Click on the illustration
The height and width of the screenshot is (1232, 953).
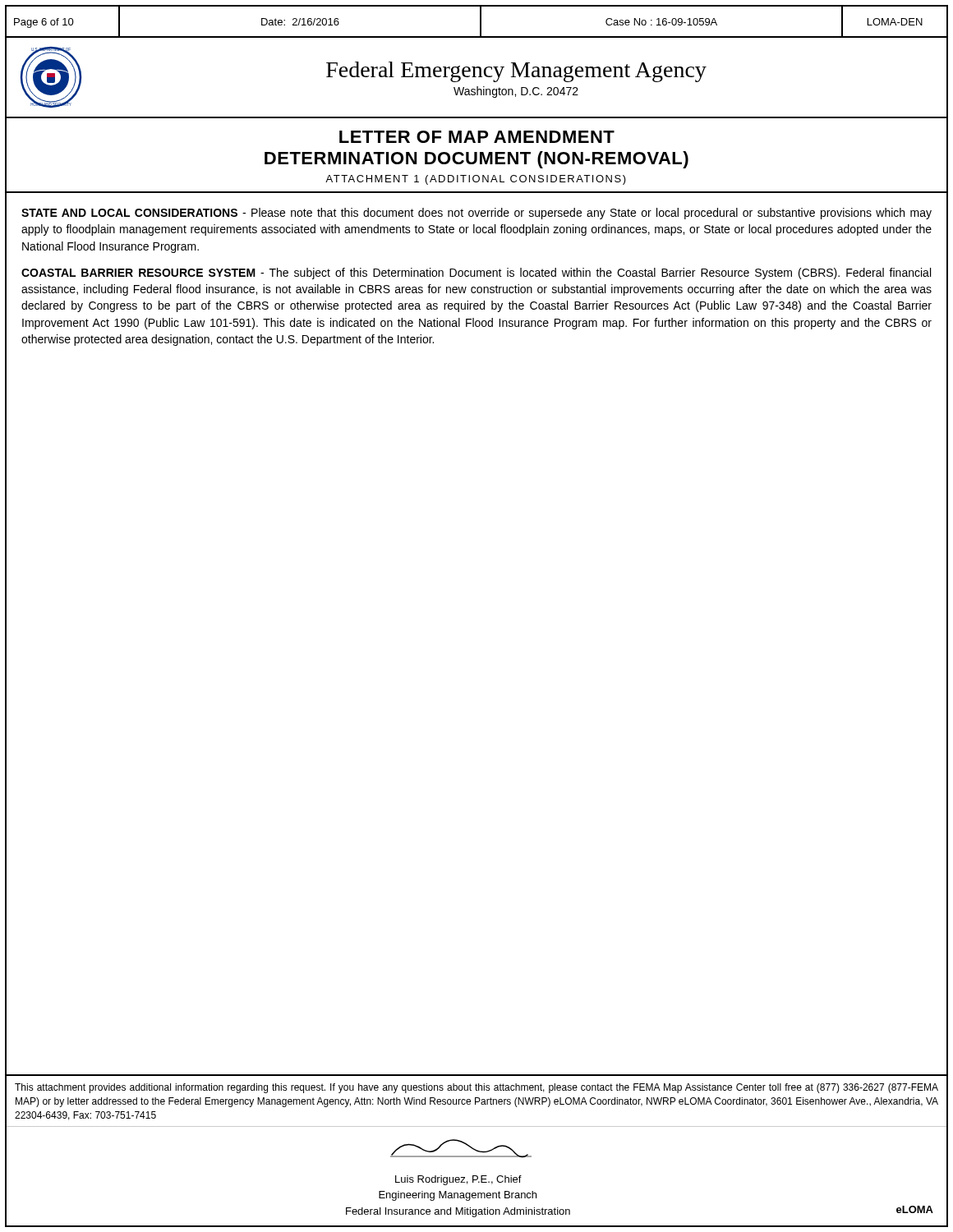click(x=458, y=1149)
